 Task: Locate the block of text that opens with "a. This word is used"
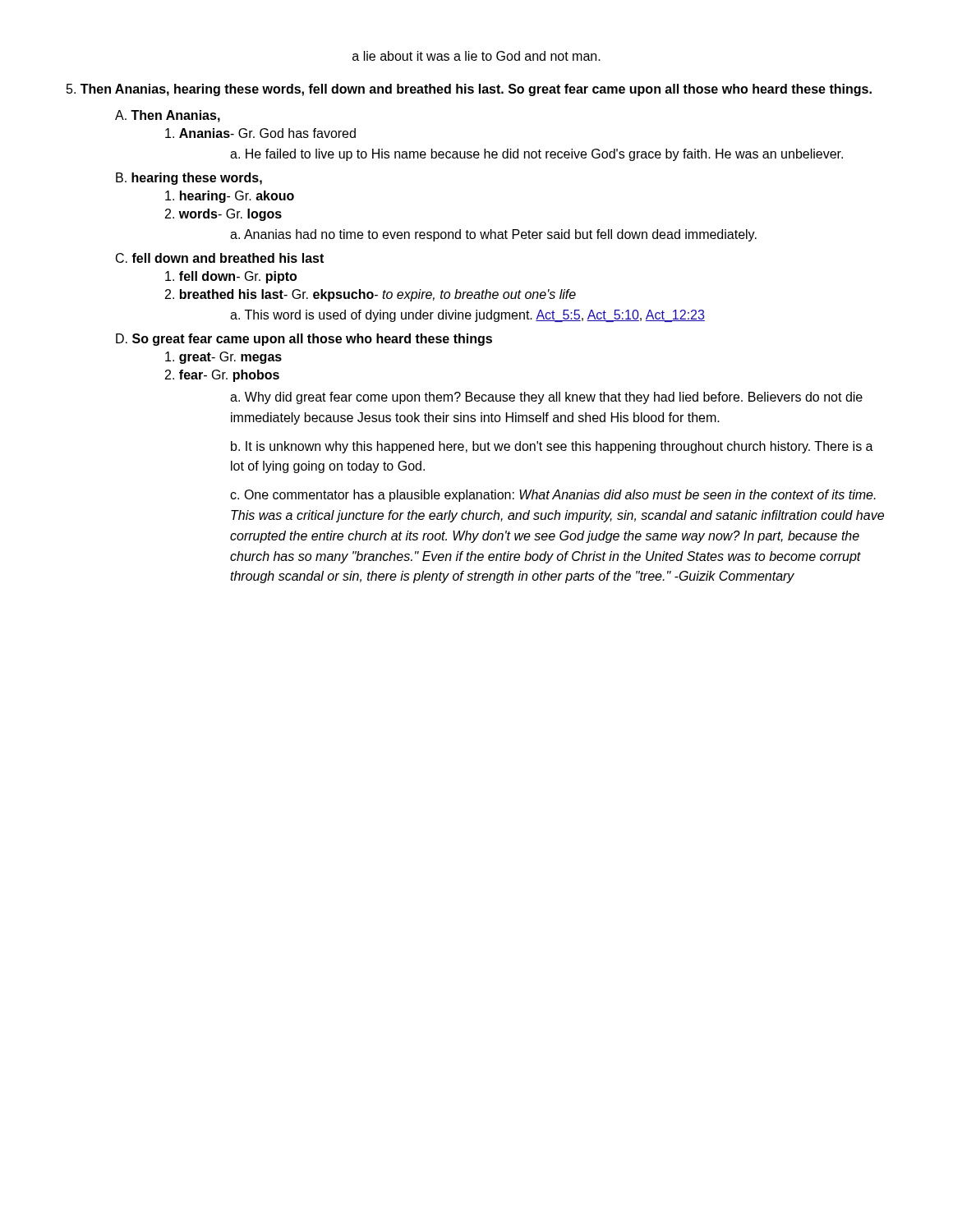coord(467,315)
